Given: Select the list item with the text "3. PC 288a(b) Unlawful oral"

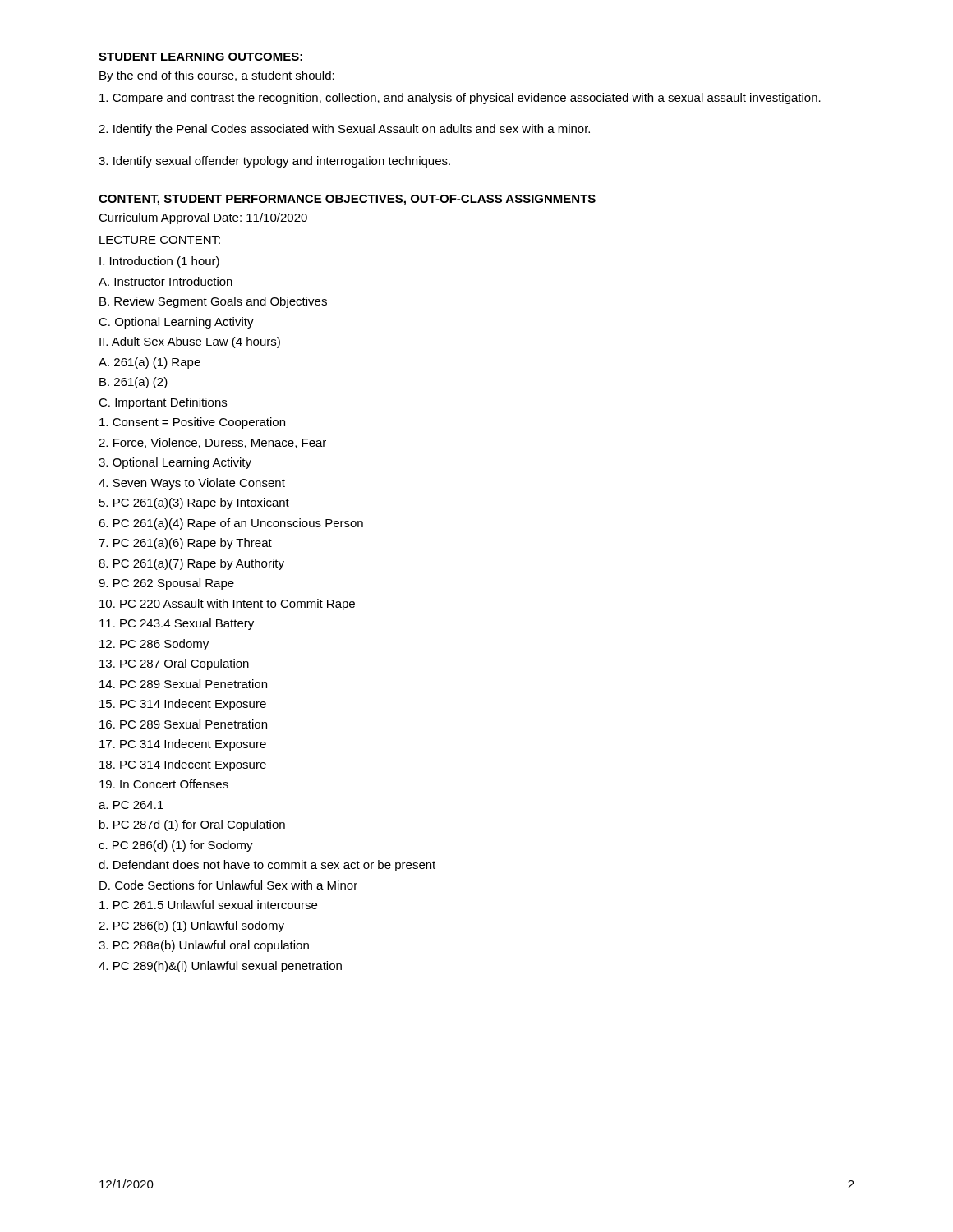Looking at the screenshot, I should tap(204, 945).
